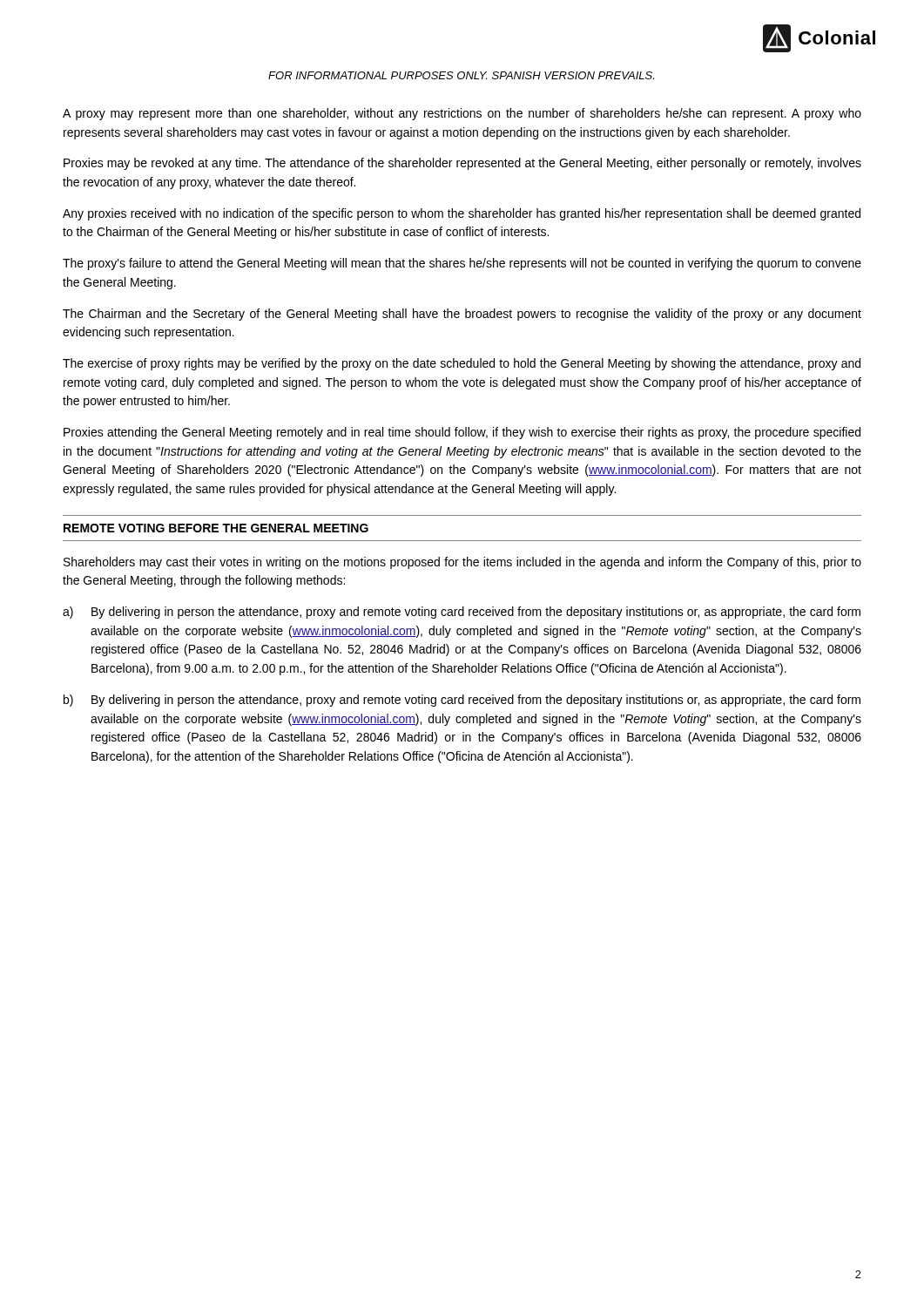
Task: Select the text block with the text "The proxy's failure"
Action: pyautogui.click(x=462, y=273)
